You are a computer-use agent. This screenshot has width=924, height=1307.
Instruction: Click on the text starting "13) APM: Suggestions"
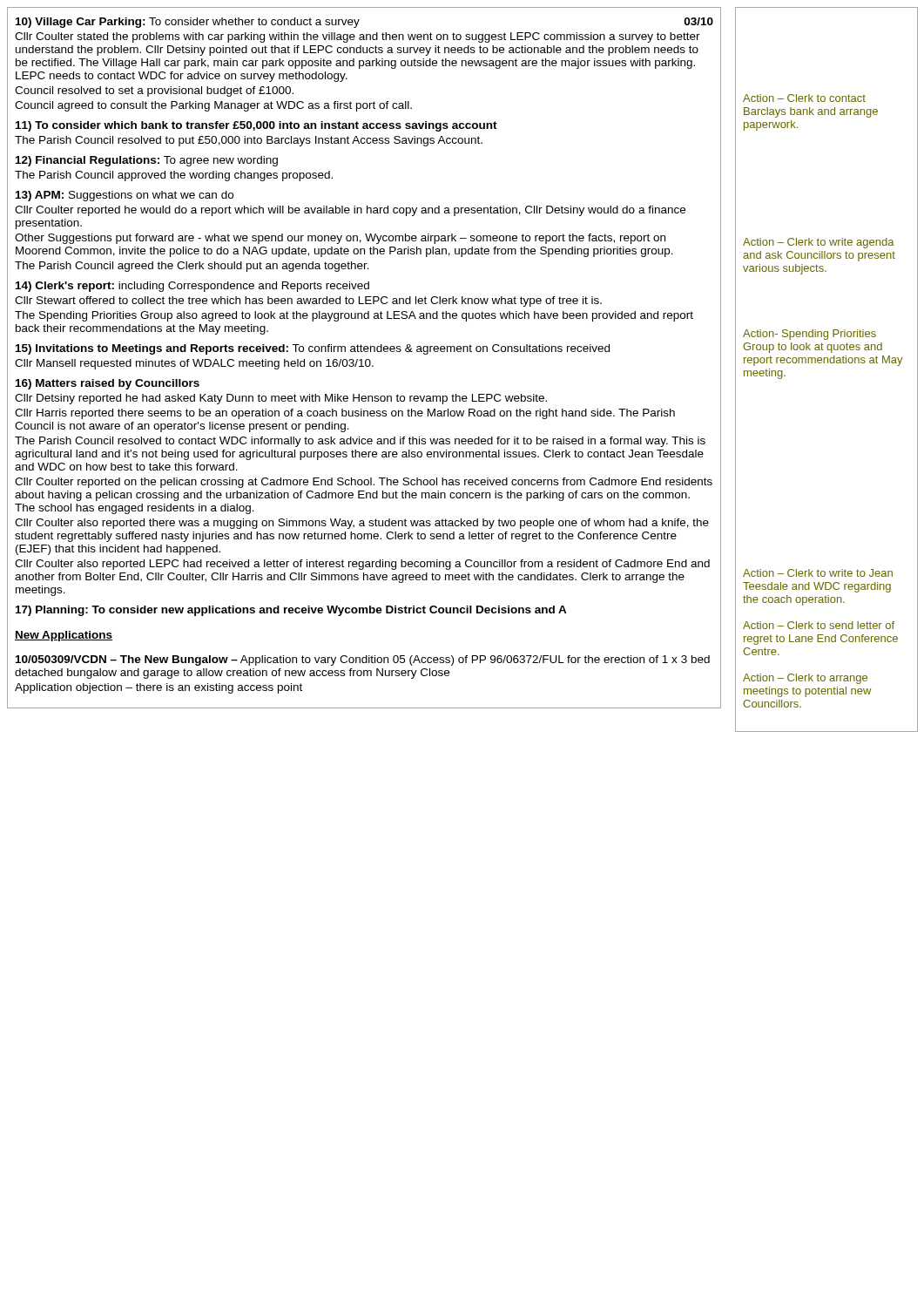point(364,230)
